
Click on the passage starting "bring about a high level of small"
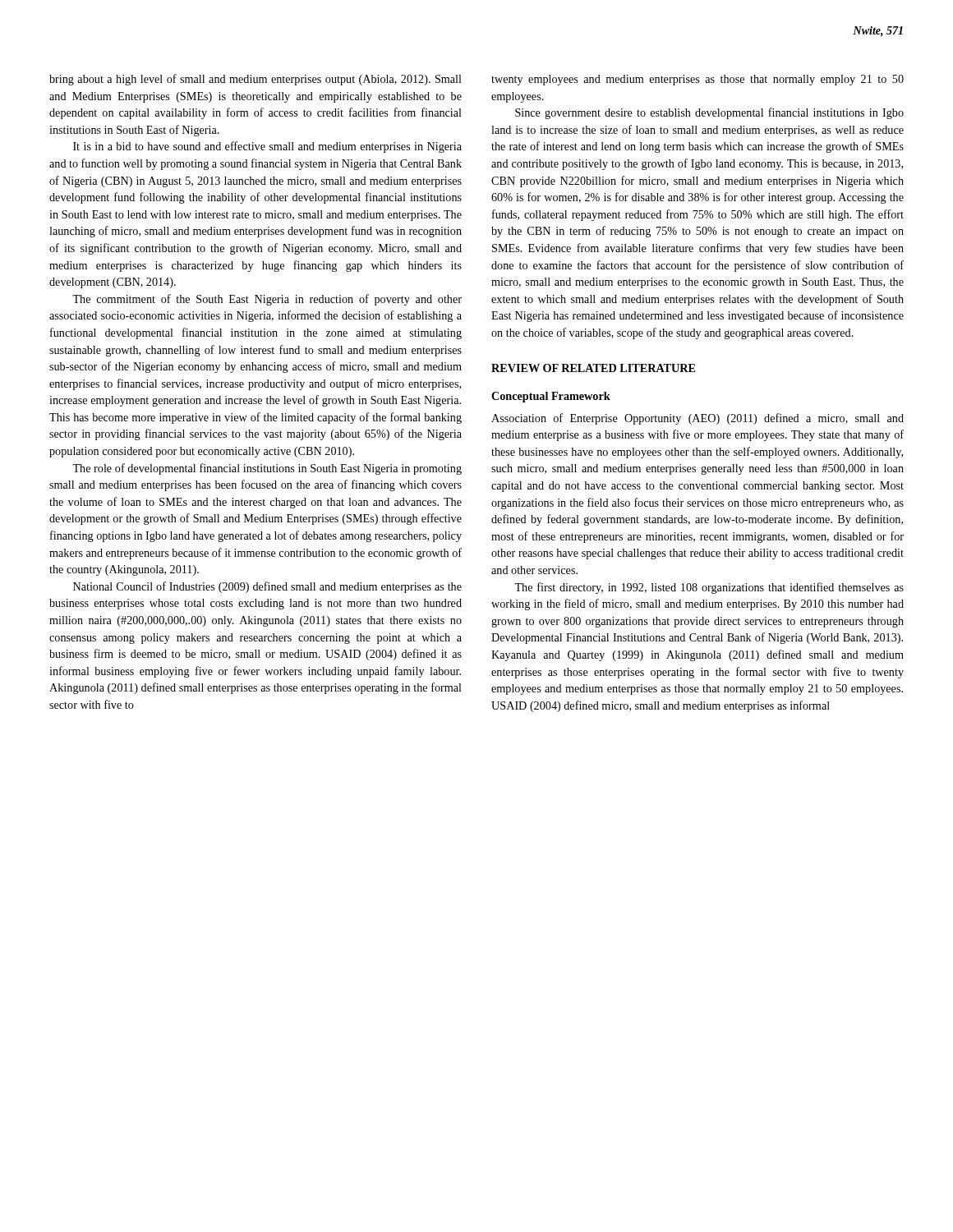[x=255, y=104]
